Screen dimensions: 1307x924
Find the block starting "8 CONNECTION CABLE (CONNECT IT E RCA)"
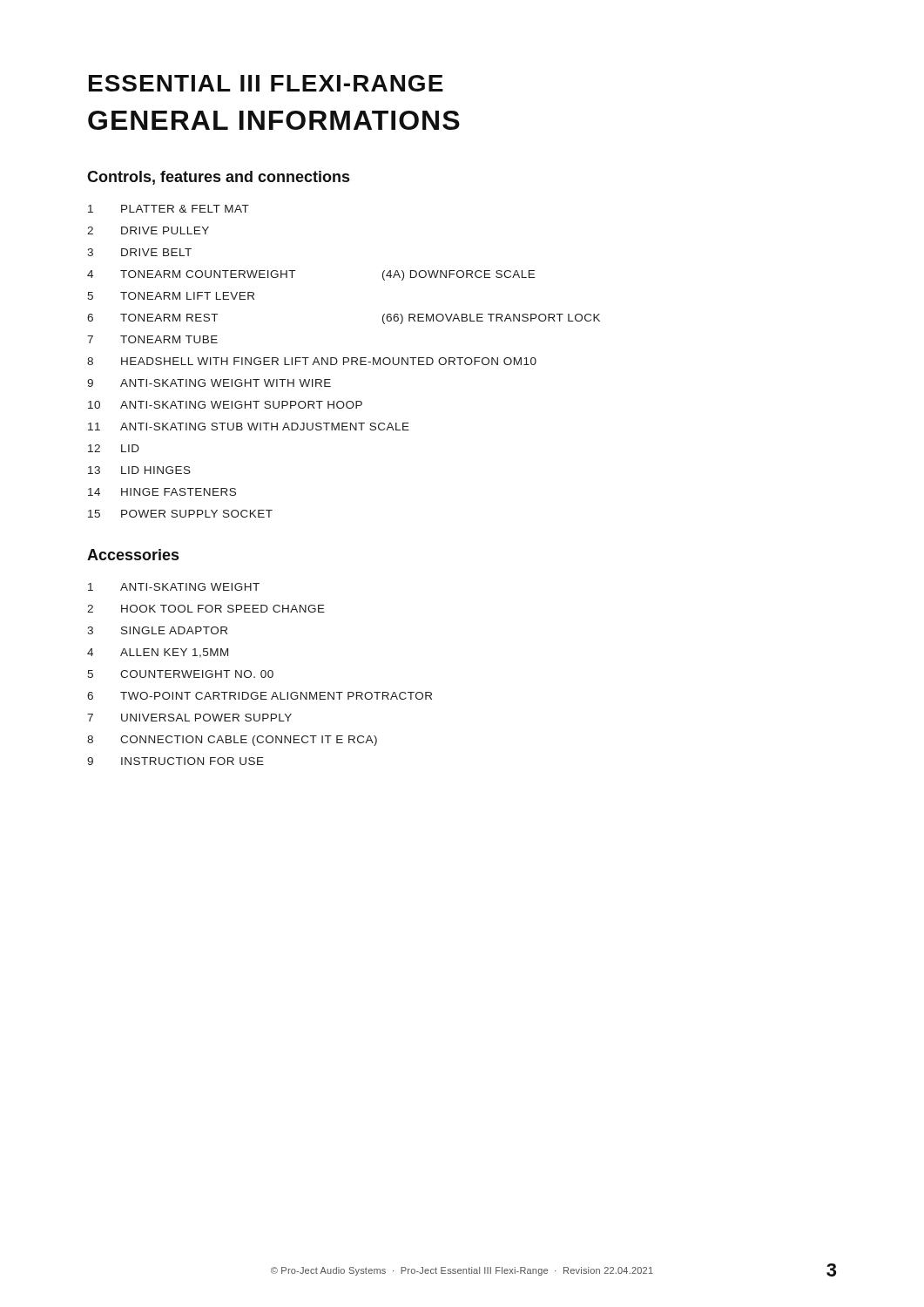tap(232, 741)
